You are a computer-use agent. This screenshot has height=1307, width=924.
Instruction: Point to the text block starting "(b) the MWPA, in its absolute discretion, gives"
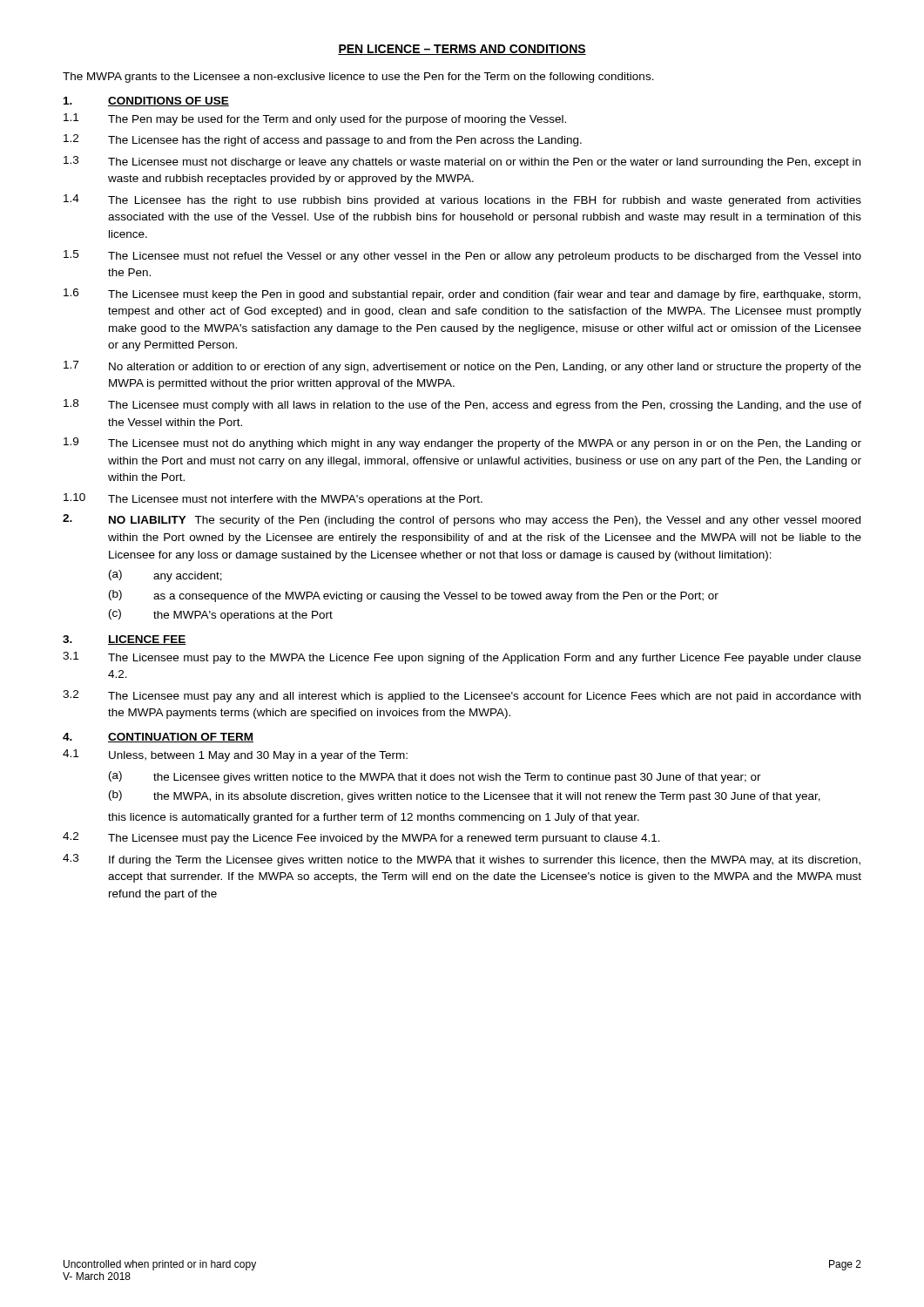(x=485, y=796)
